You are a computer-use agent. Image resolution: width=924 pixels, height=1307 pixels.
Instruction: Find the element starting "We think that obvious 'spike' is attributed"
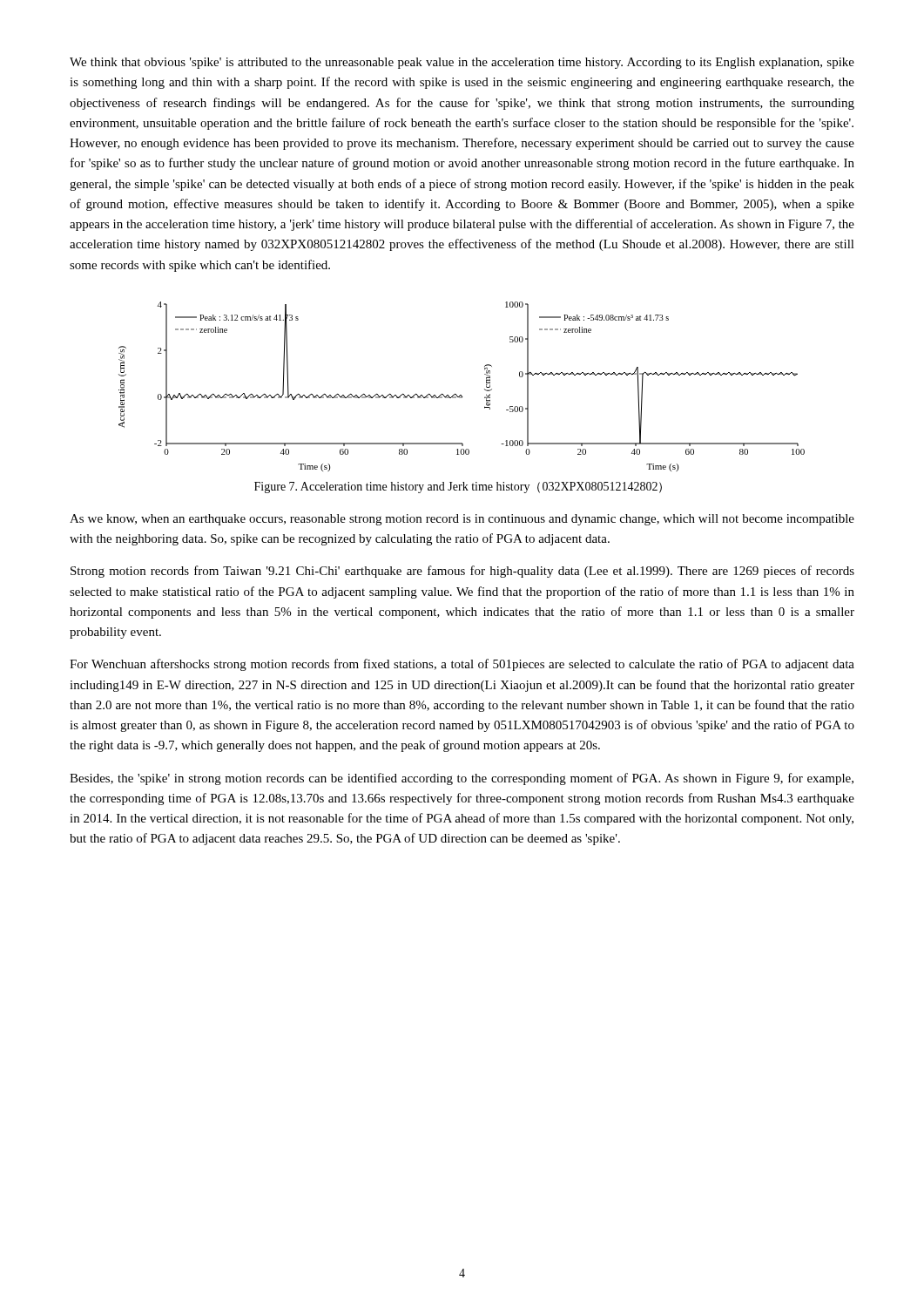point(462,163)
